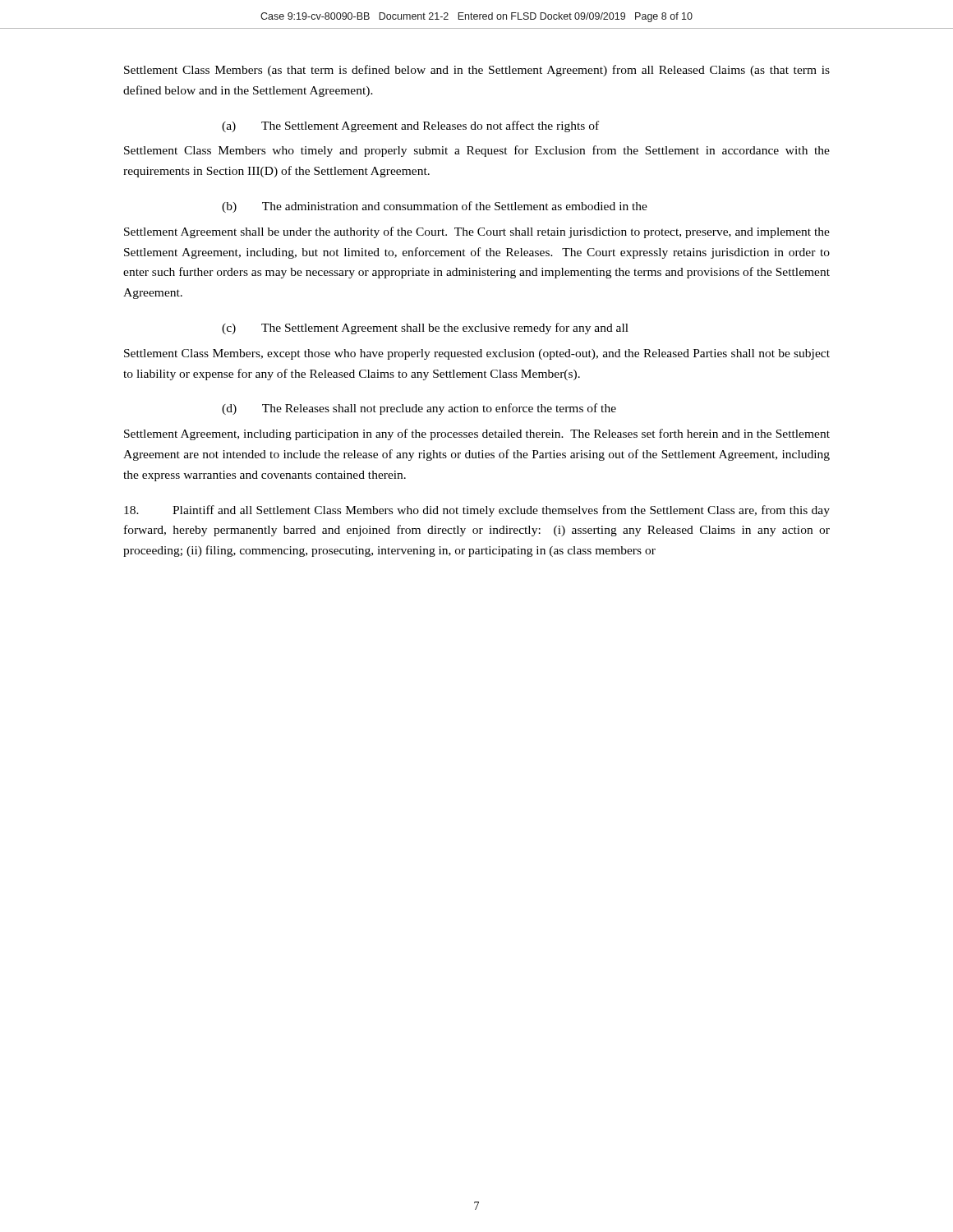
Task: Find the element starting "(b) The administration and"
Action: (x=476, y=250)
